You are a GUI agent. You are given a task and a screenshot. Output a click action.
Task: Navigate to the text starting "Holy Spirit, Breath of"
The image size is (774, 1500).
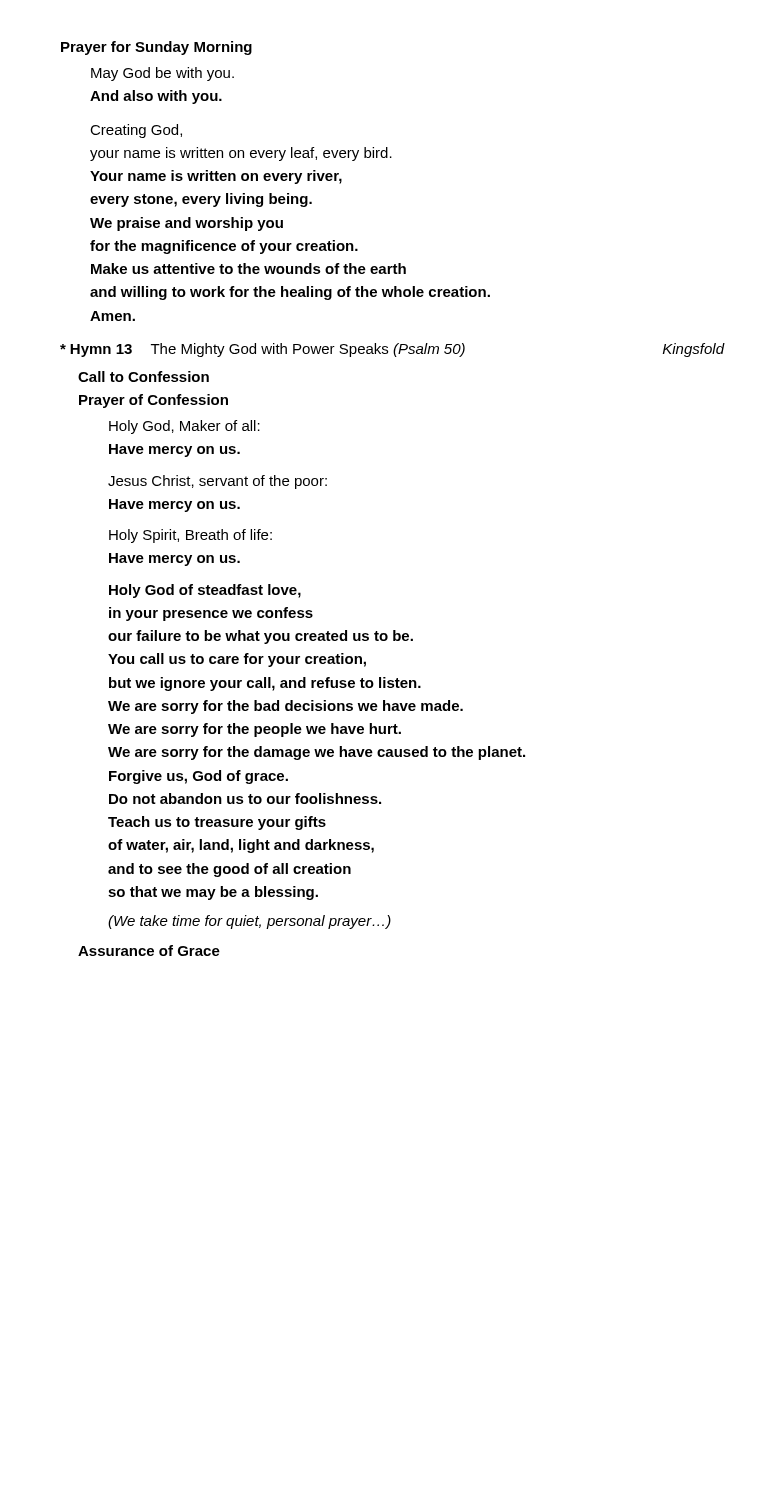[191, 546]
